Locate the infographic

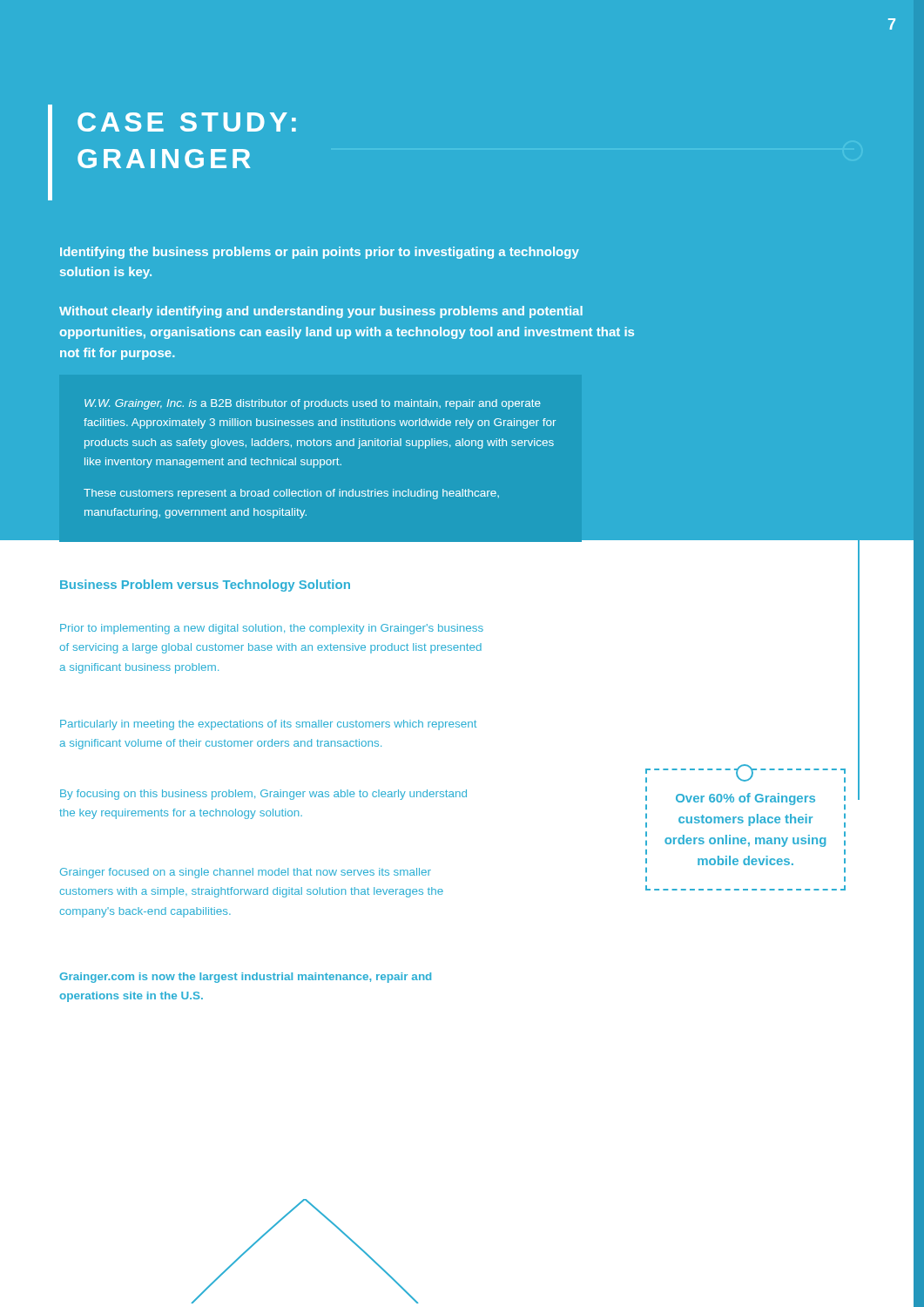745,829
